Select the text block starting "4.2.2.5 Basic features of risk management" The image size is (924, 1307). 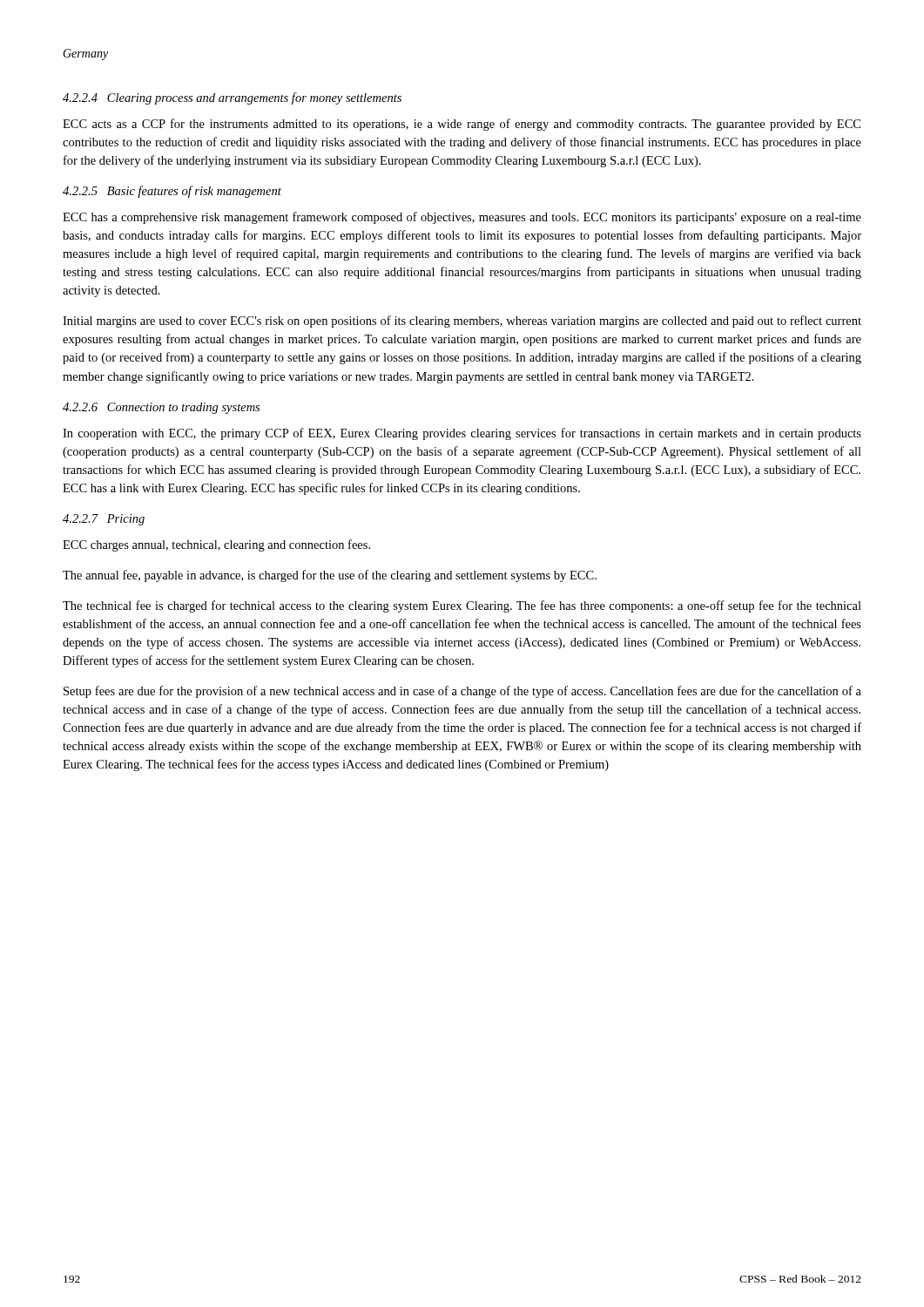(172, 191)
